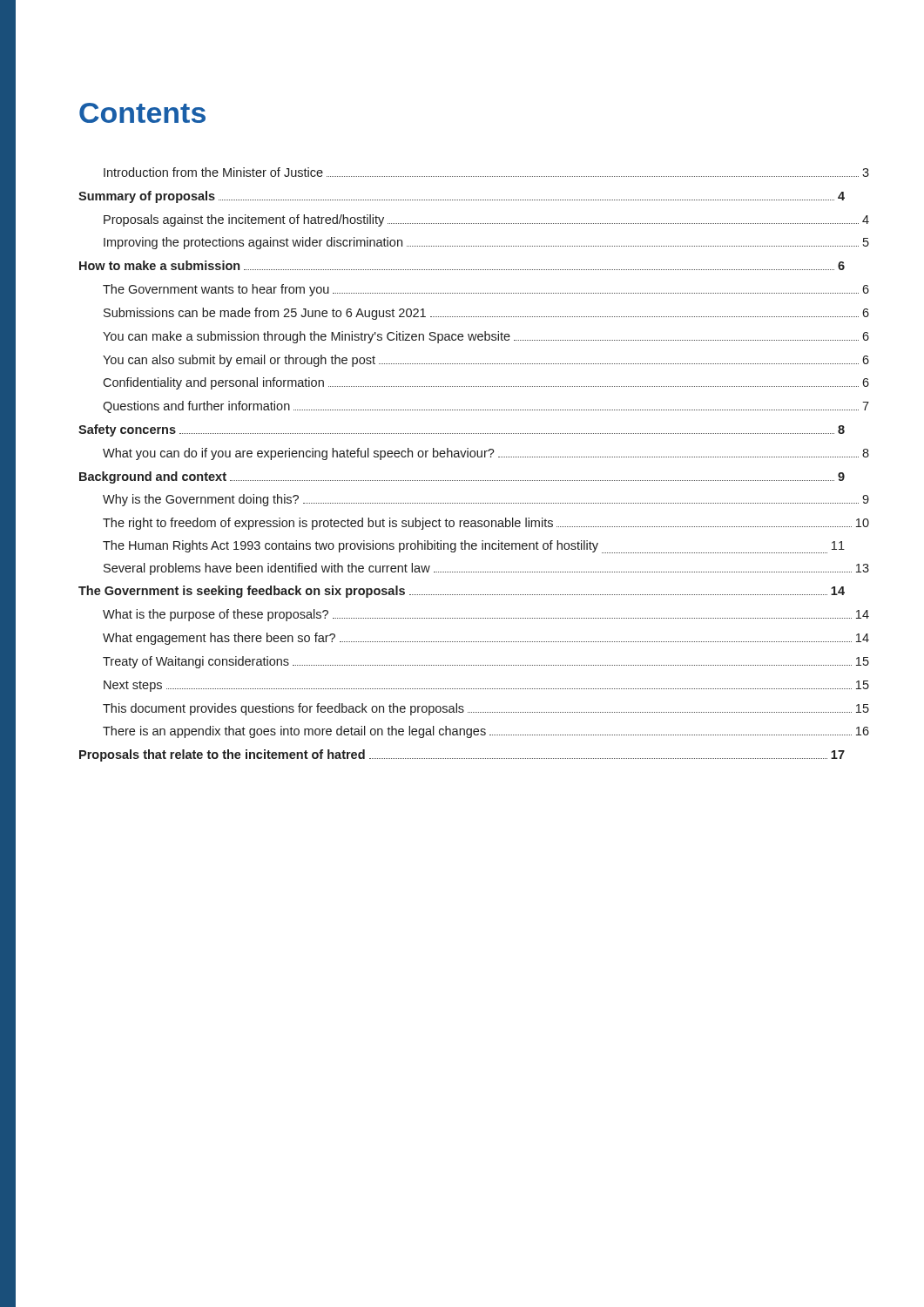Screen dimensions: 1307x924
Task: Find the region starting "The Human Rights"
Action: click(474, 546)
